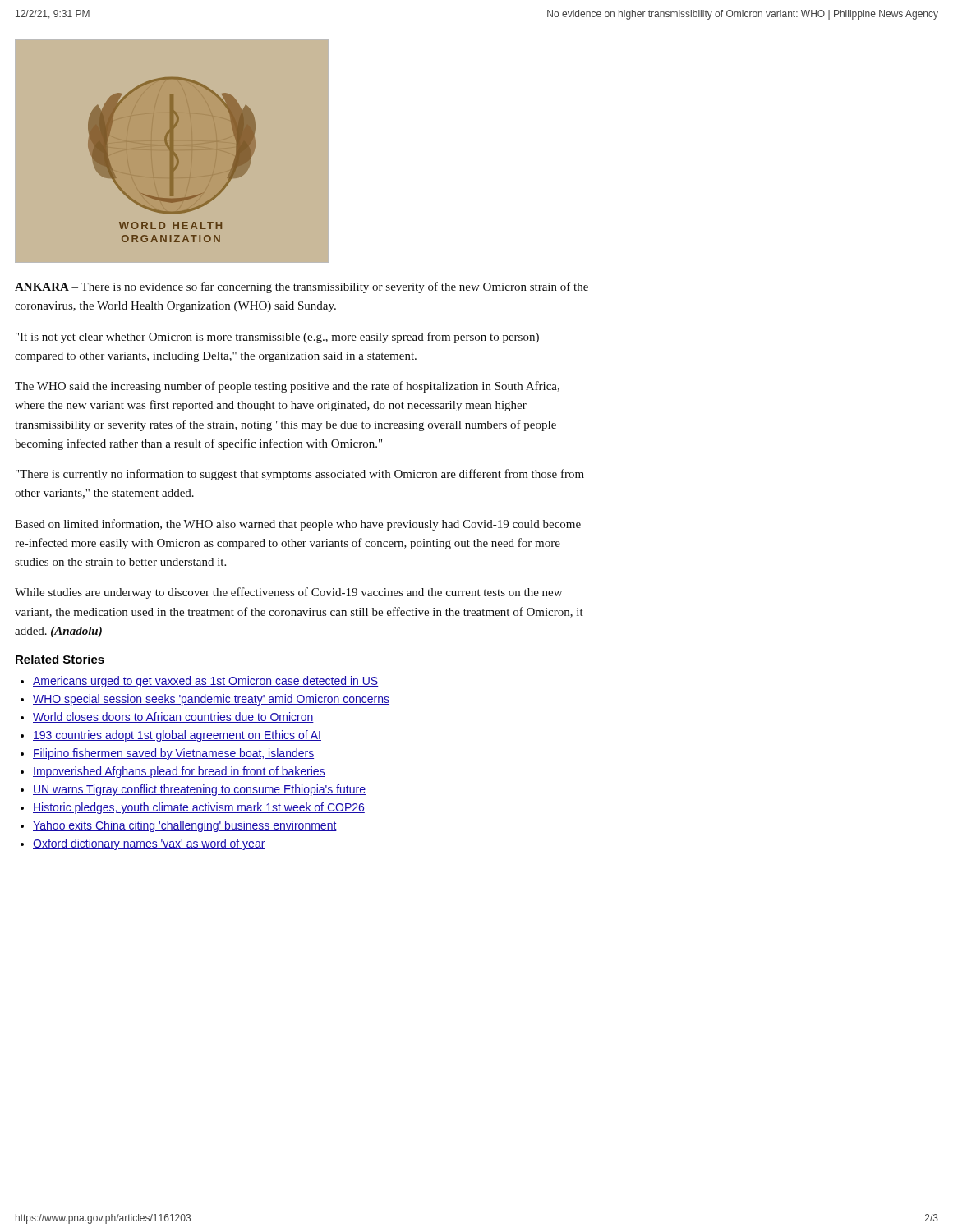Find the block on this page that starts "World closes doors"
This screenshot has height=1232, width=953.
[x=173, y=717]
